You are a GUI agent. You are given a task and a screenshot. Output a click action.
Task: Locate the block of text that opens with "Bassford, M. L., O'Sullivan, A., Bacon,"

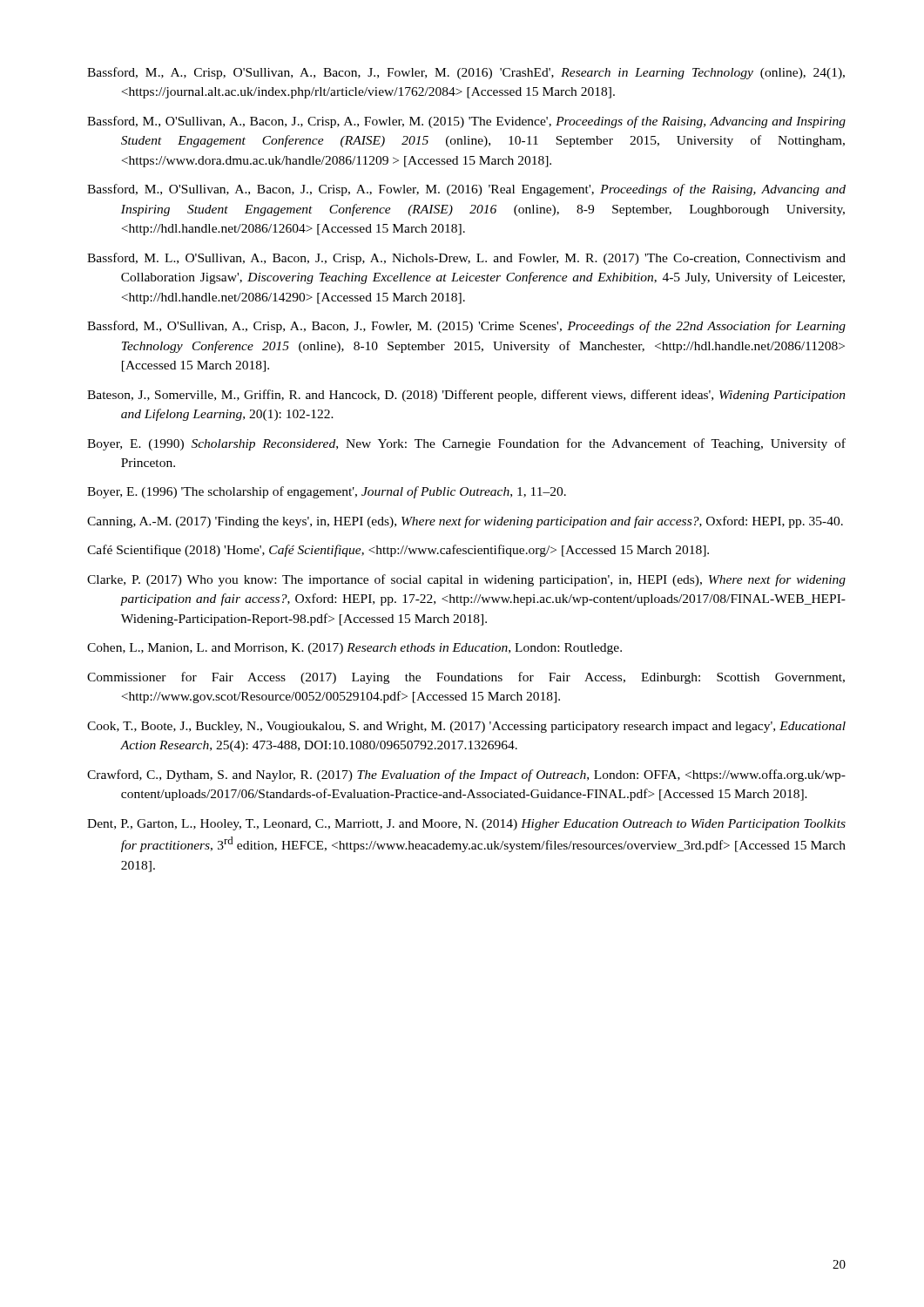pos(466,277)
